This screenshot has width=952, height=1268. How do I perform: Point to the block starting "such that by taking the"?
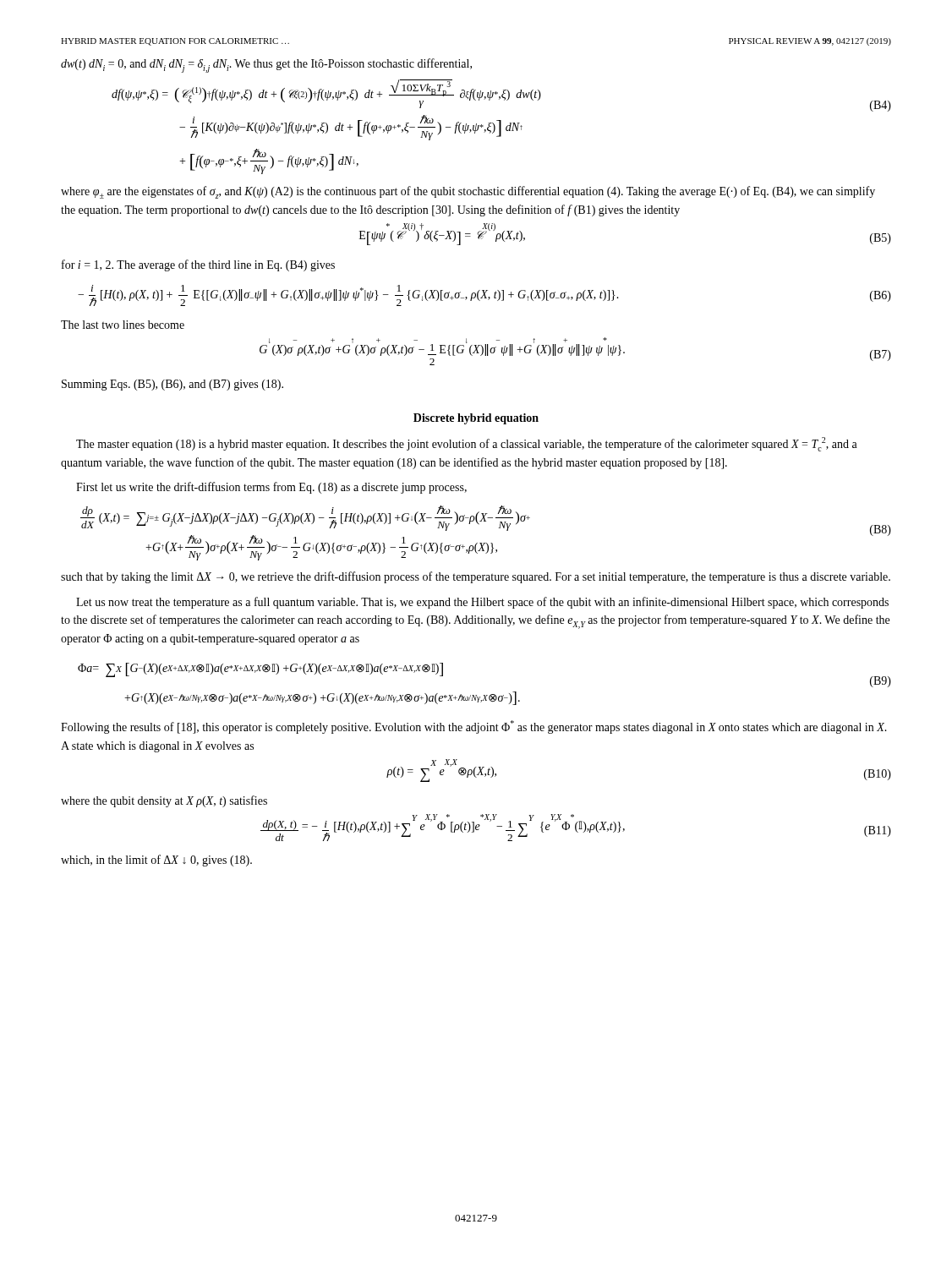point(476,608)
